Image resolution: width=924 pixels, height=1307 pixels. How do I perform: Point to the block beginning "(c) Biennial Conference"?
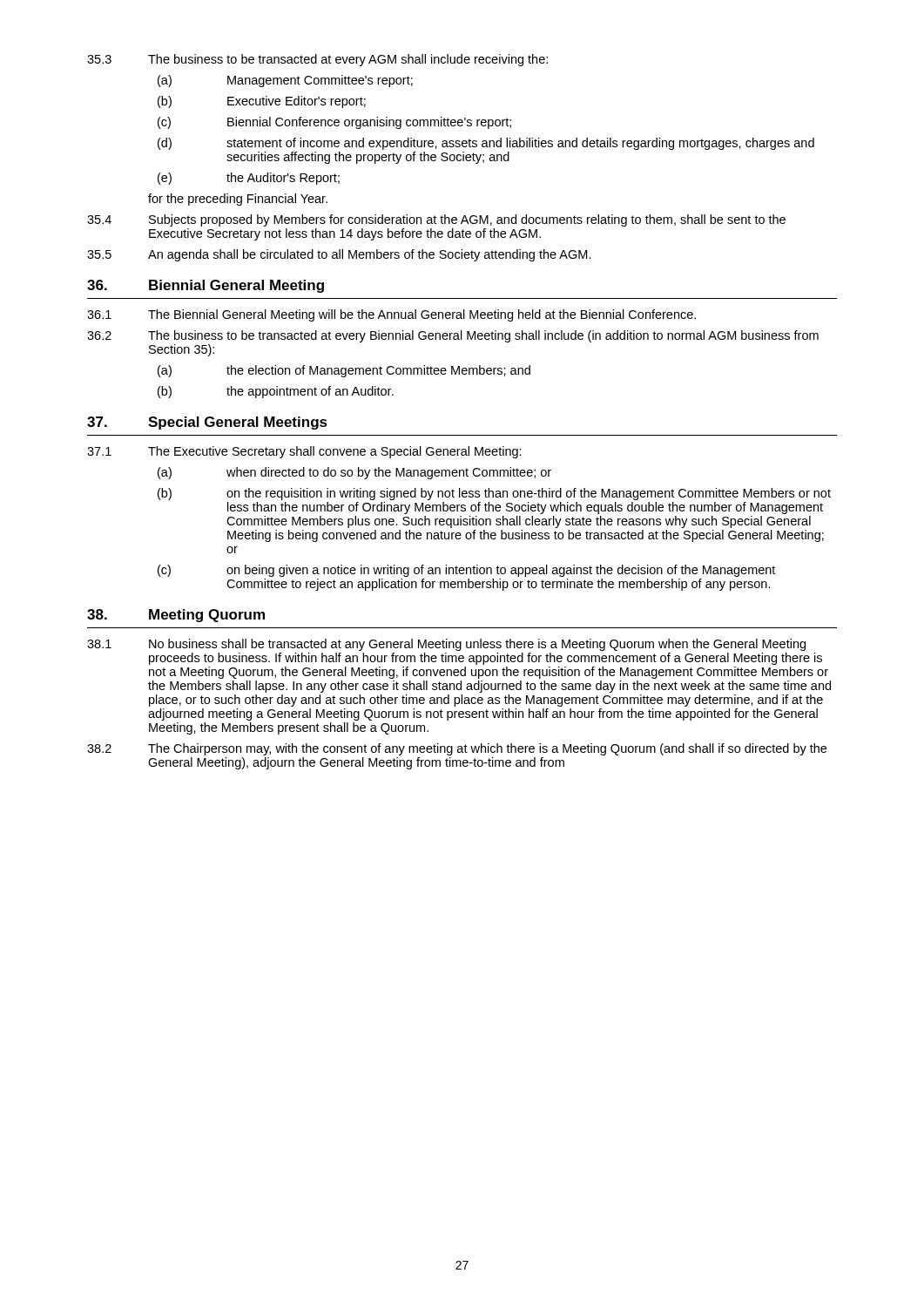(462, 122)
